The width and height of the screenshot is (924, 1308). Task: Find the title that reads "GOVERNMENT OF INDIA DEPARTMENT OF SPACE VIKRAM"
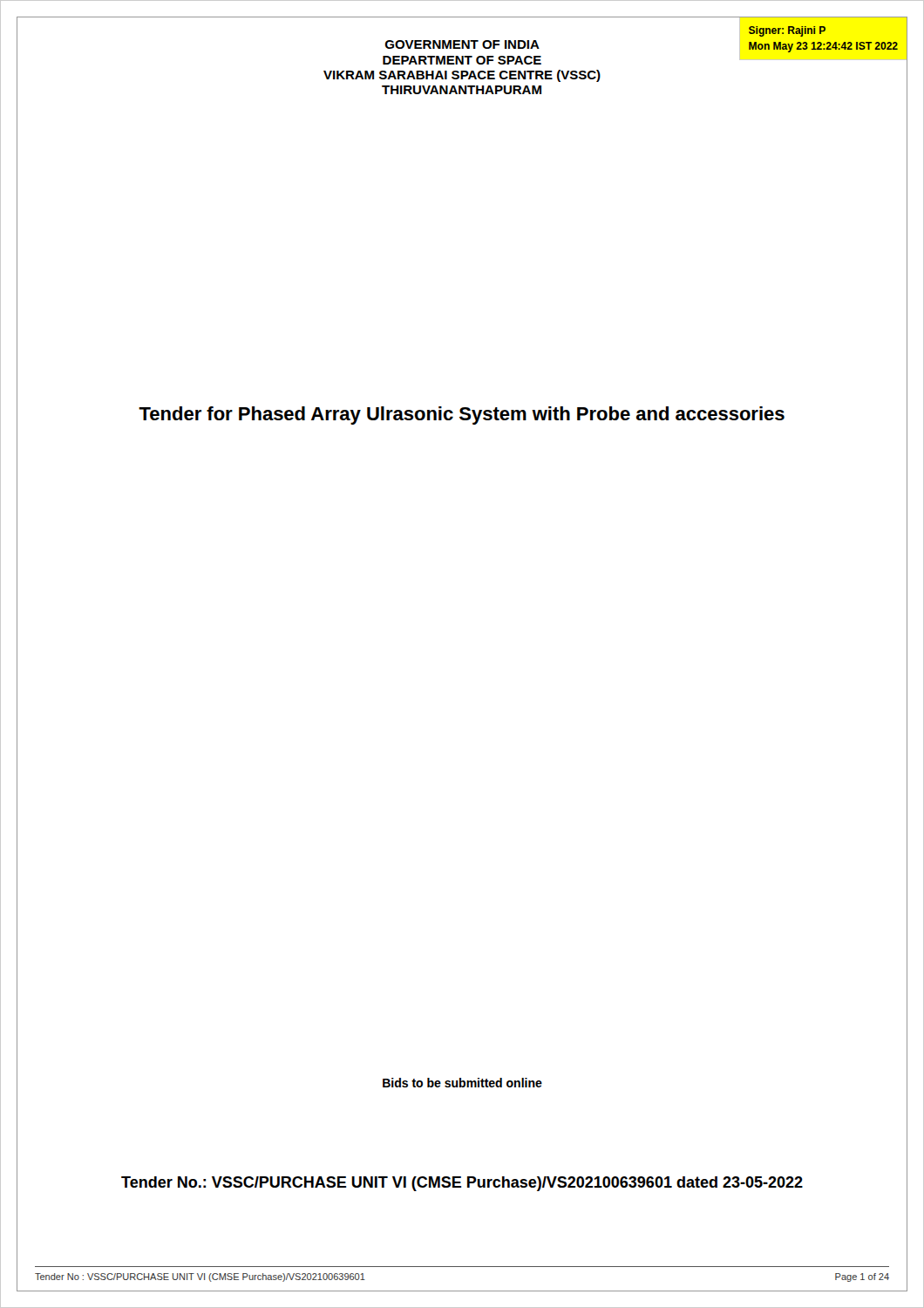click(462, 67)
